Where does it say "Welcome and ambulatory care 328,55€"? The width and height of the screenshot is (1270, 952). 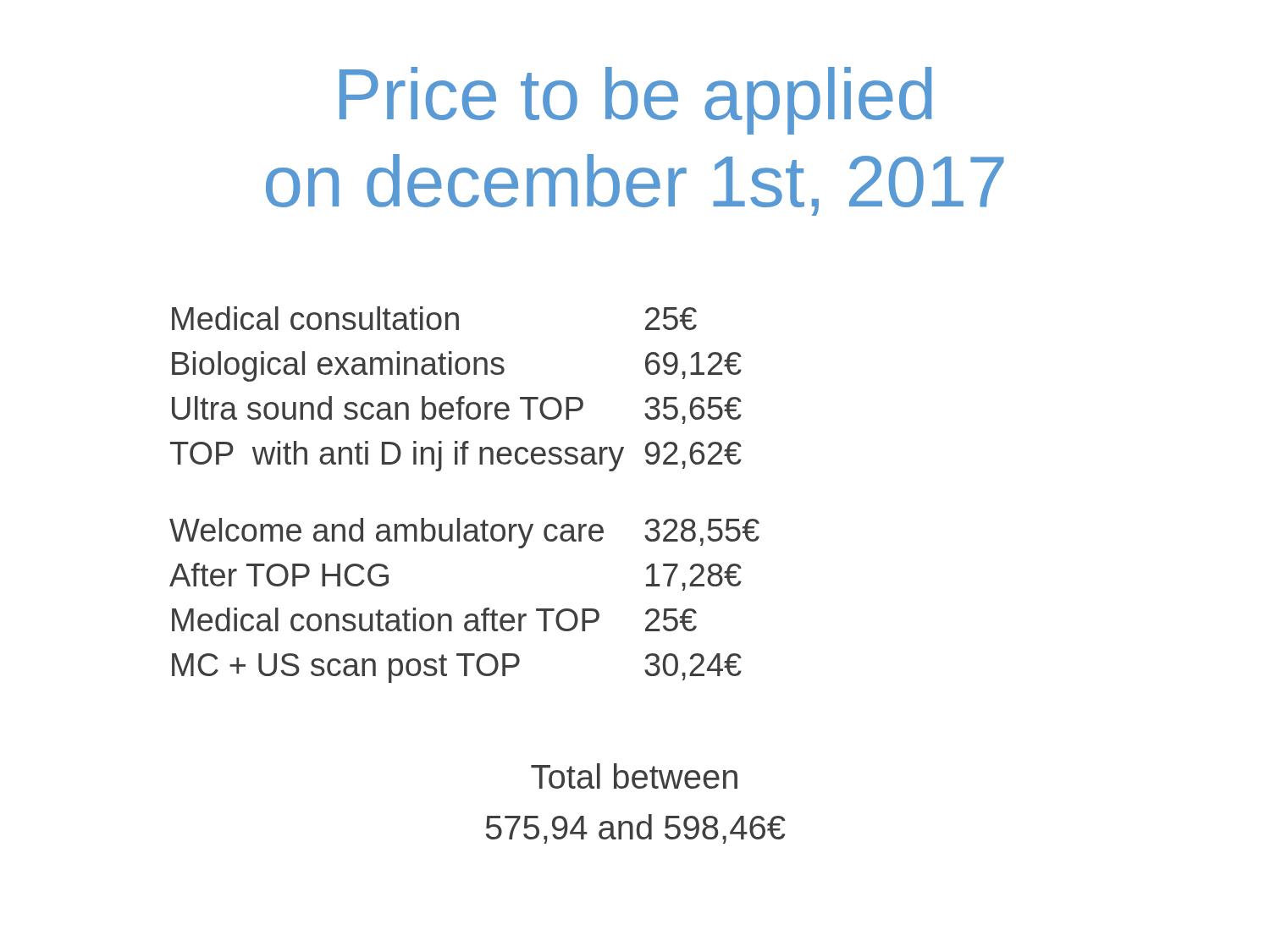point(465,531)
